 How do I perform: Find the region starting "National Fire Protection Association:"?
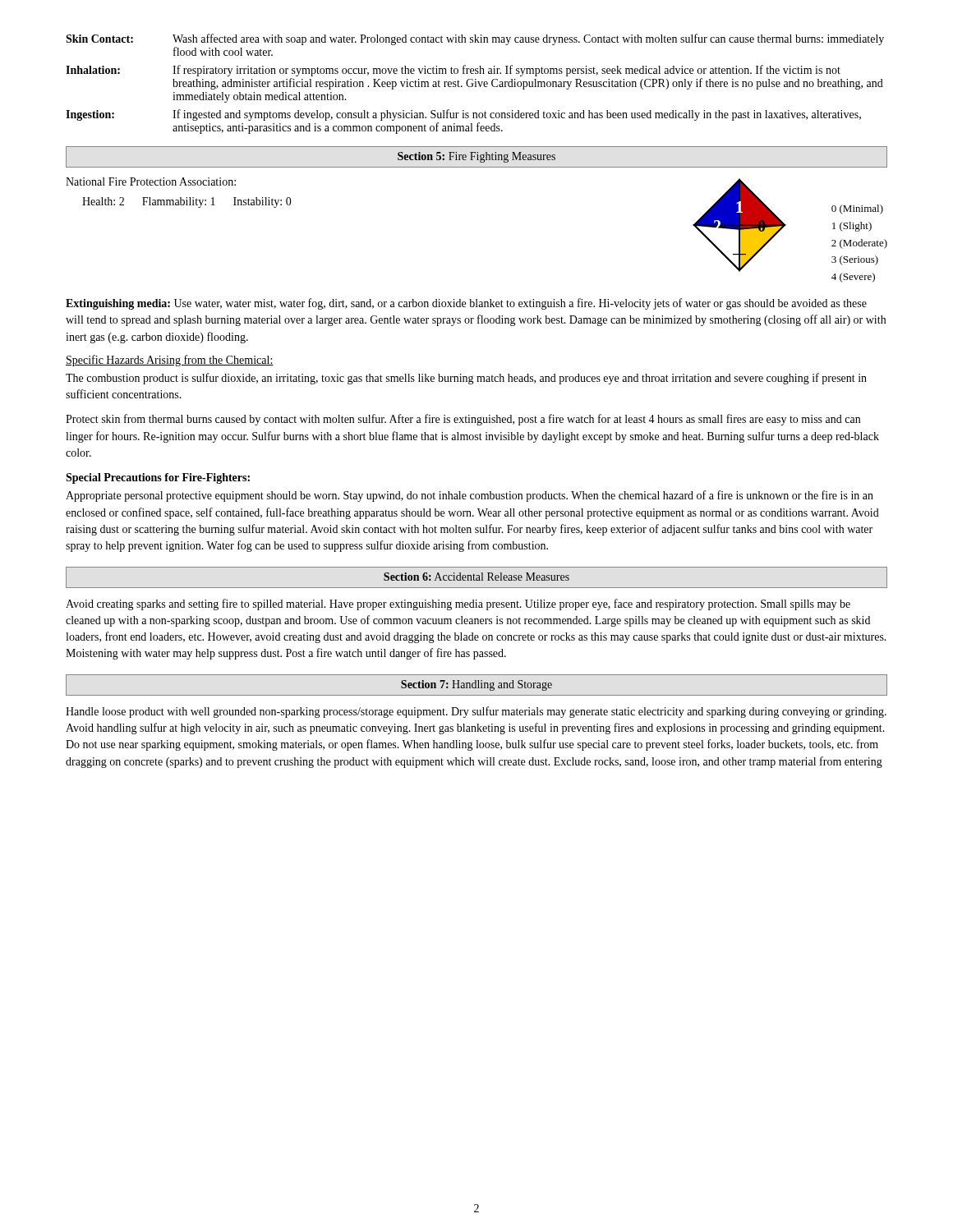[x=151, y=182]
